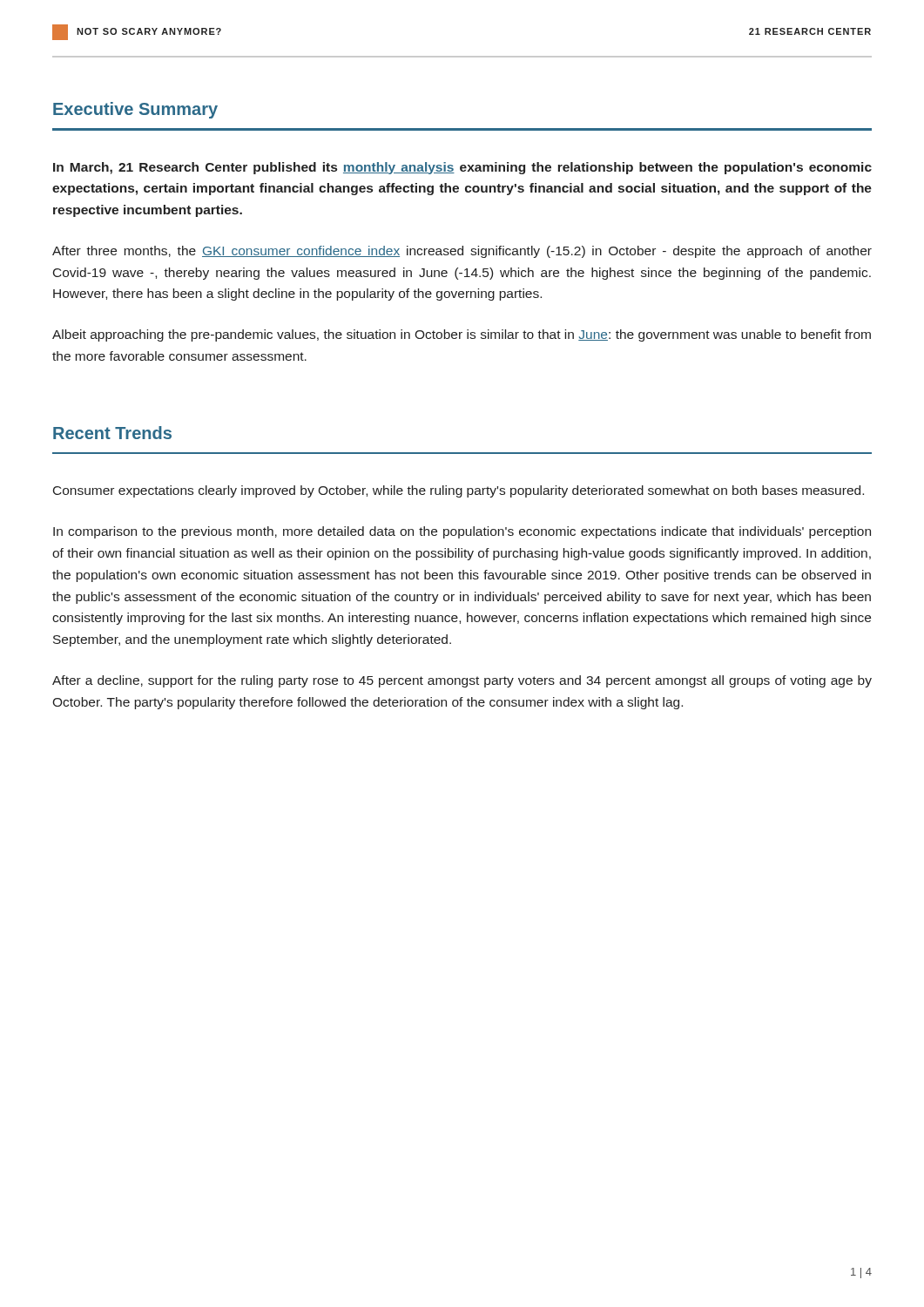Find the block on this page that starts "In comparison to the"
Viewport: 924px width, 1307px height.
coord(462,586)
